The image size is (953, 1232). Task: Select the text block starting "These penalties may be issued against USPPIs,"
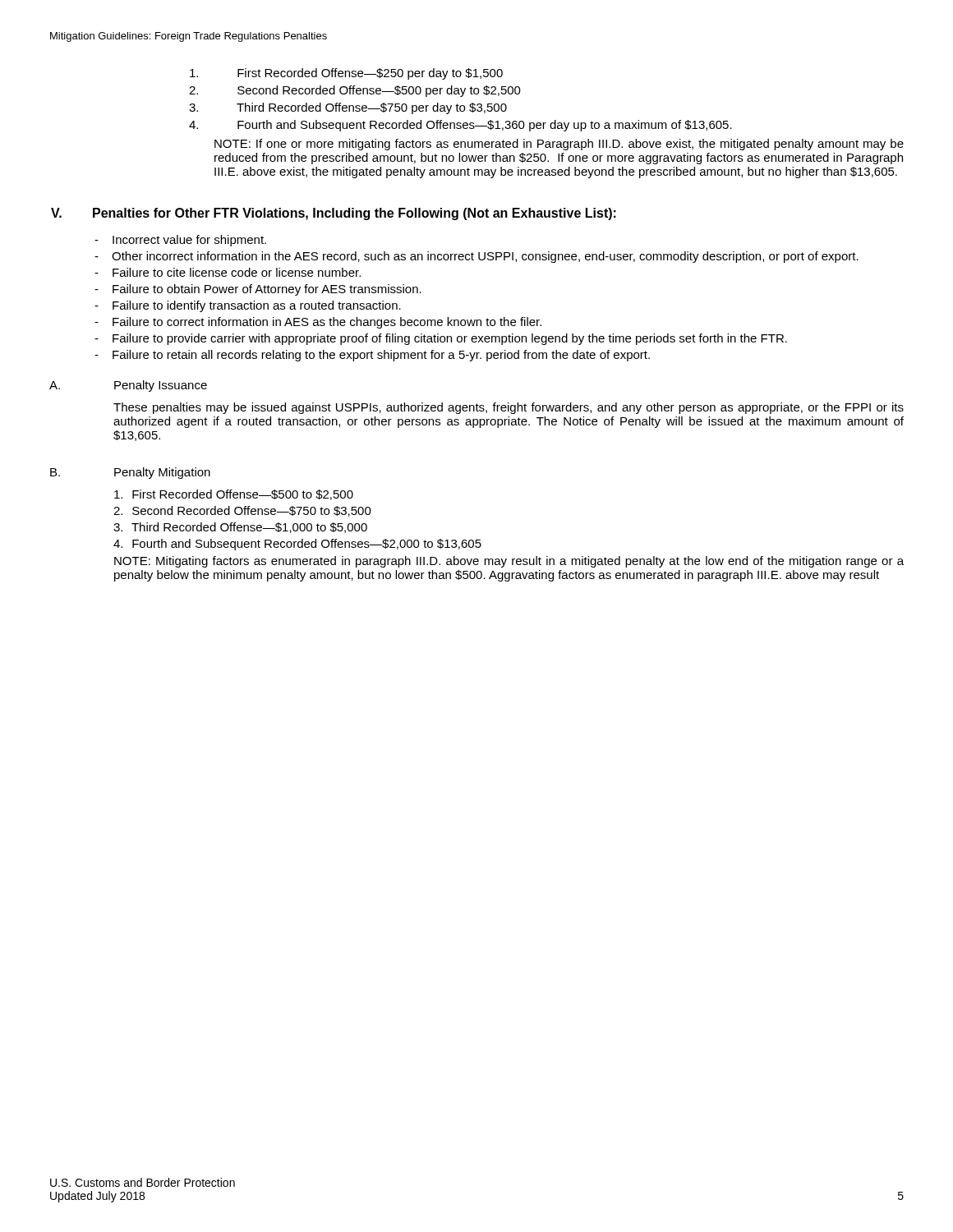pos(509,421)
